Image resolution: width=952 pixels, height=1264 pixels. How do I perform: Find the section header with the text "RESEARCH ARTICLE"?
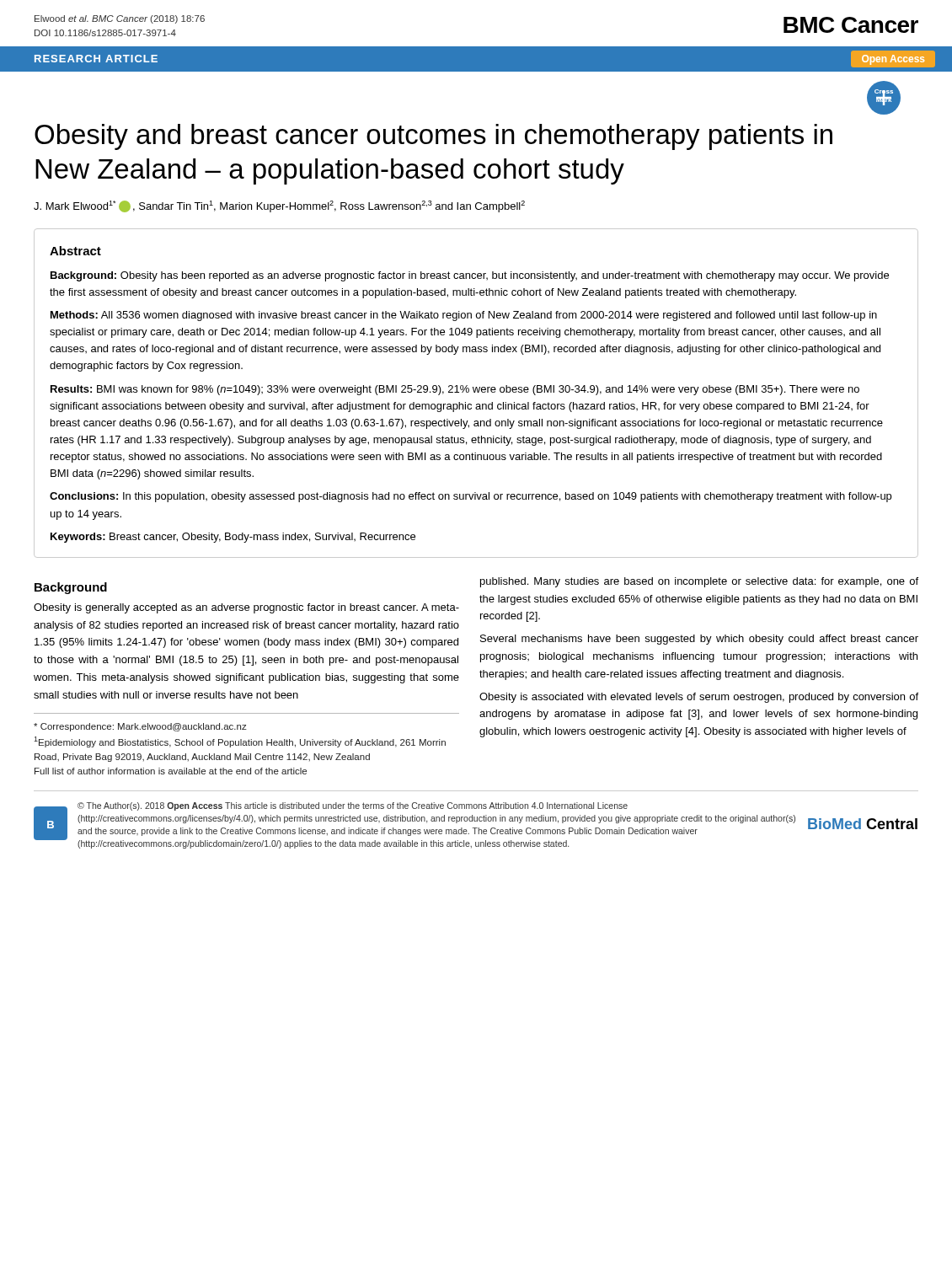[96, 59]
